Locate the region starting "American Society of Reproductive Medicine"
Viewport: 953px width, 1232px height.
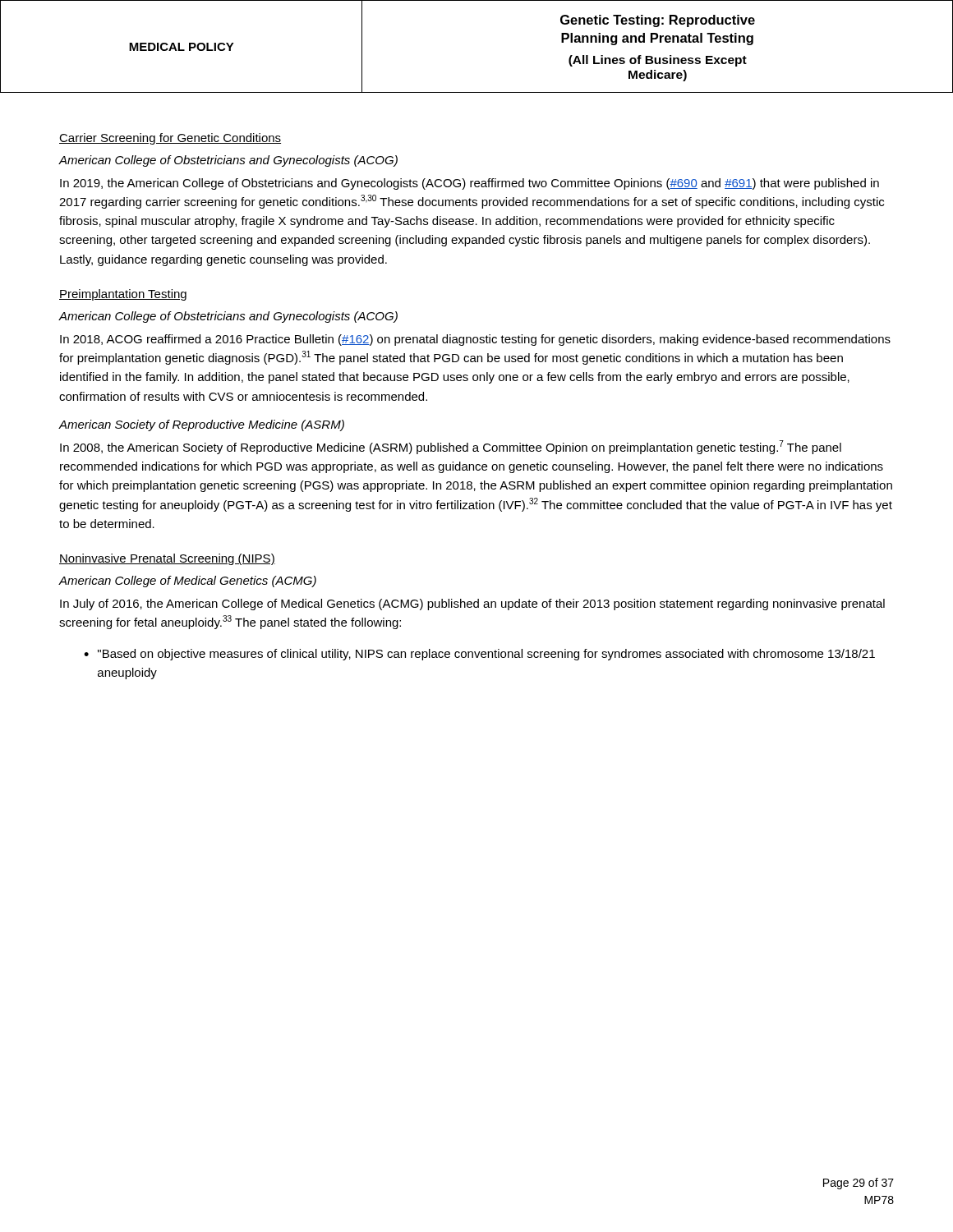(x=202, y=424)
